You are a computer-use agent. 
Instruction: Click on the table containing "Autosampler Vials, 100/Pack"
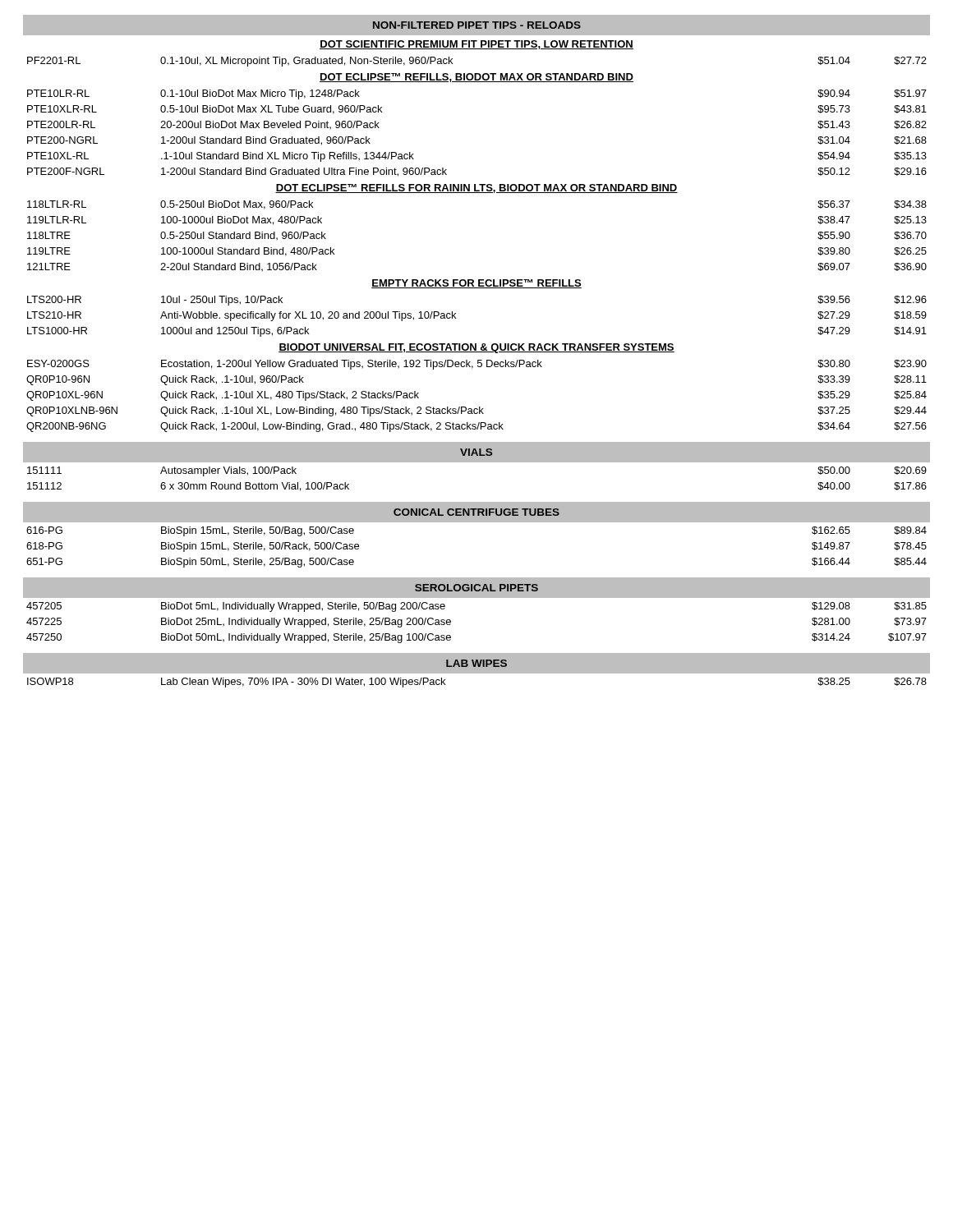pos(476,468)
